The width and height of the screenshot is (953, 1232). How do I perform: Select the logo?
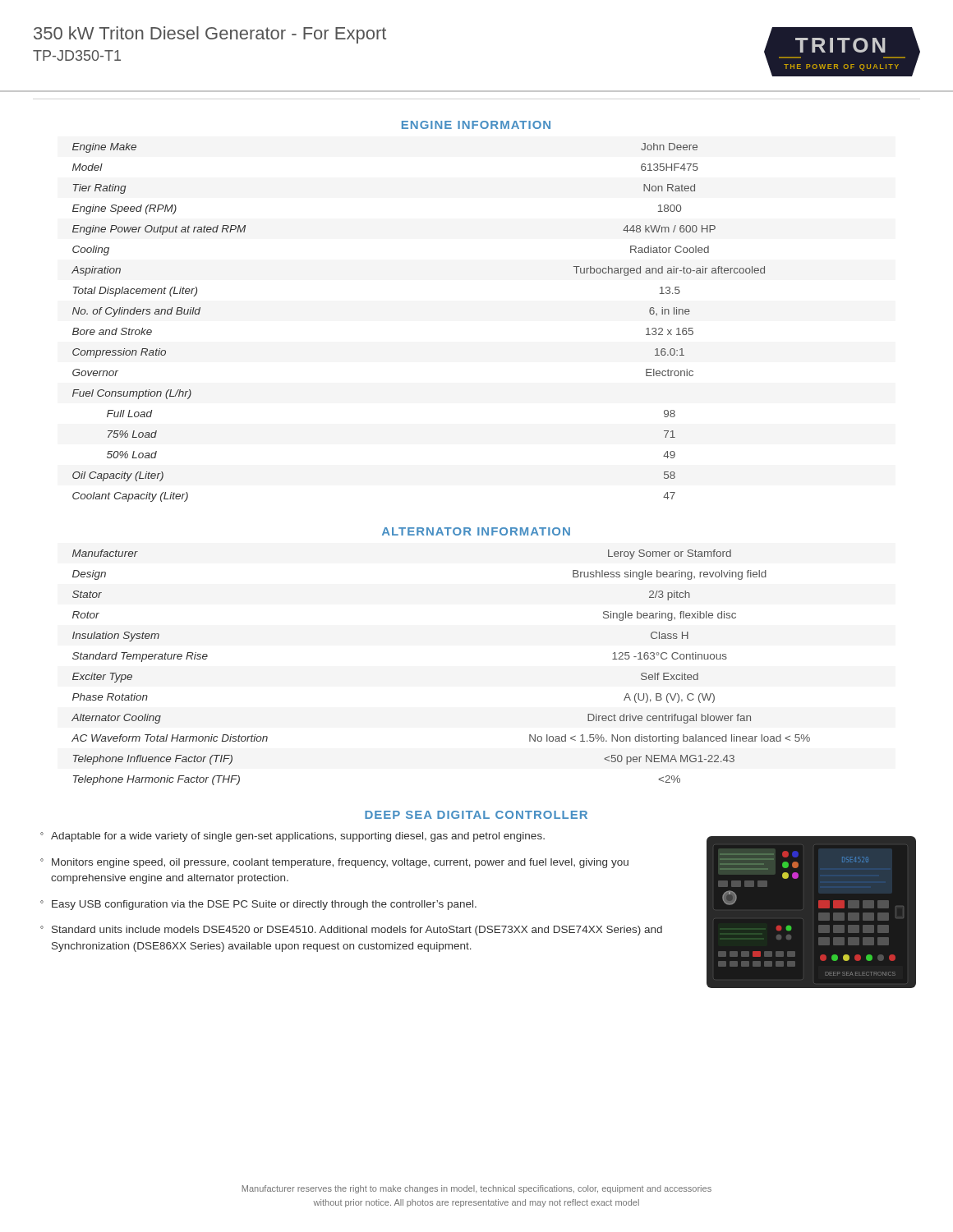[x=842, y=52]
